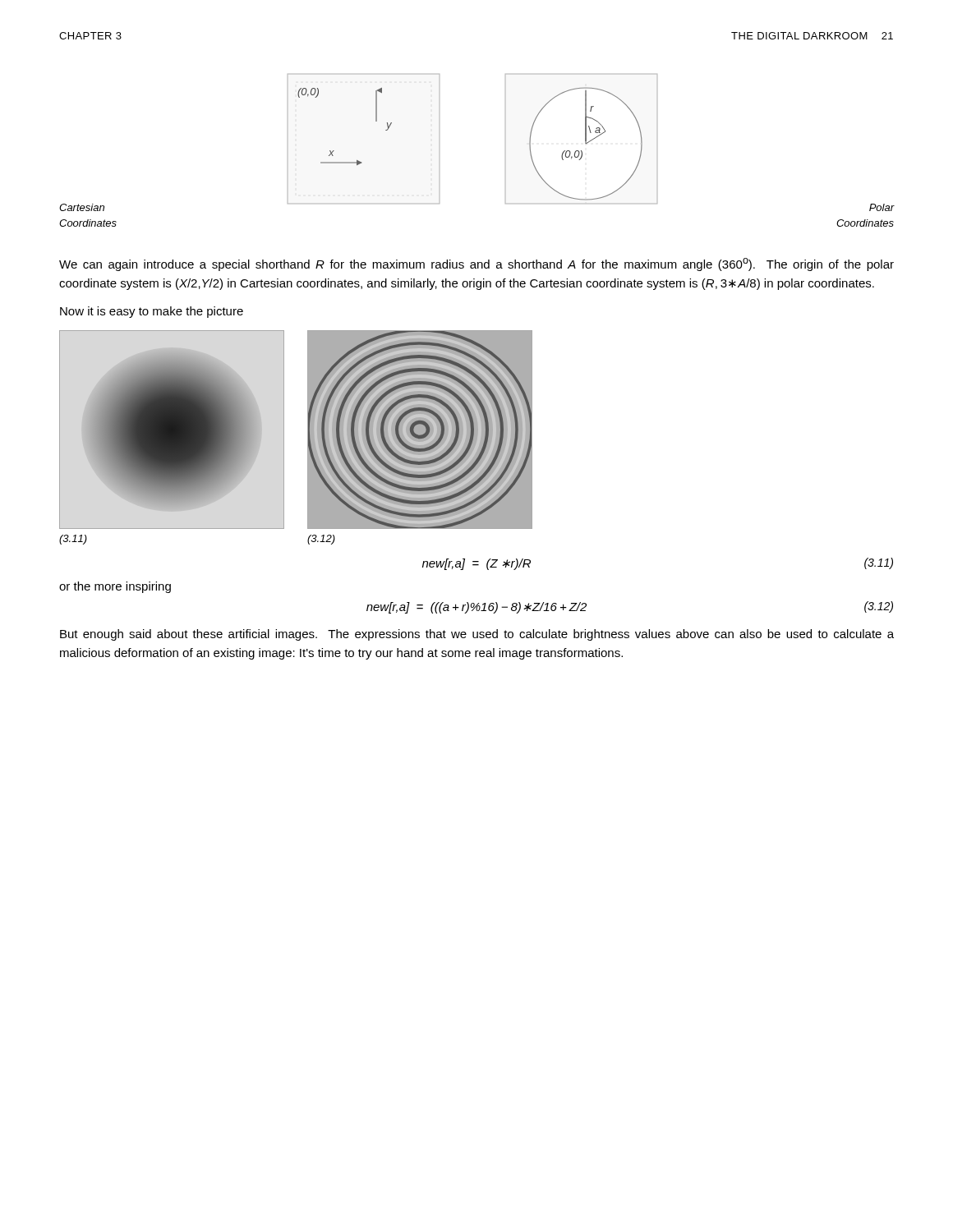The image size is (953, 1232).
Task: Find the formula on this page that starts "new[r,a] = (((a + r)%16) − 8)∗Z/16"
Action: tap(479, 607)
